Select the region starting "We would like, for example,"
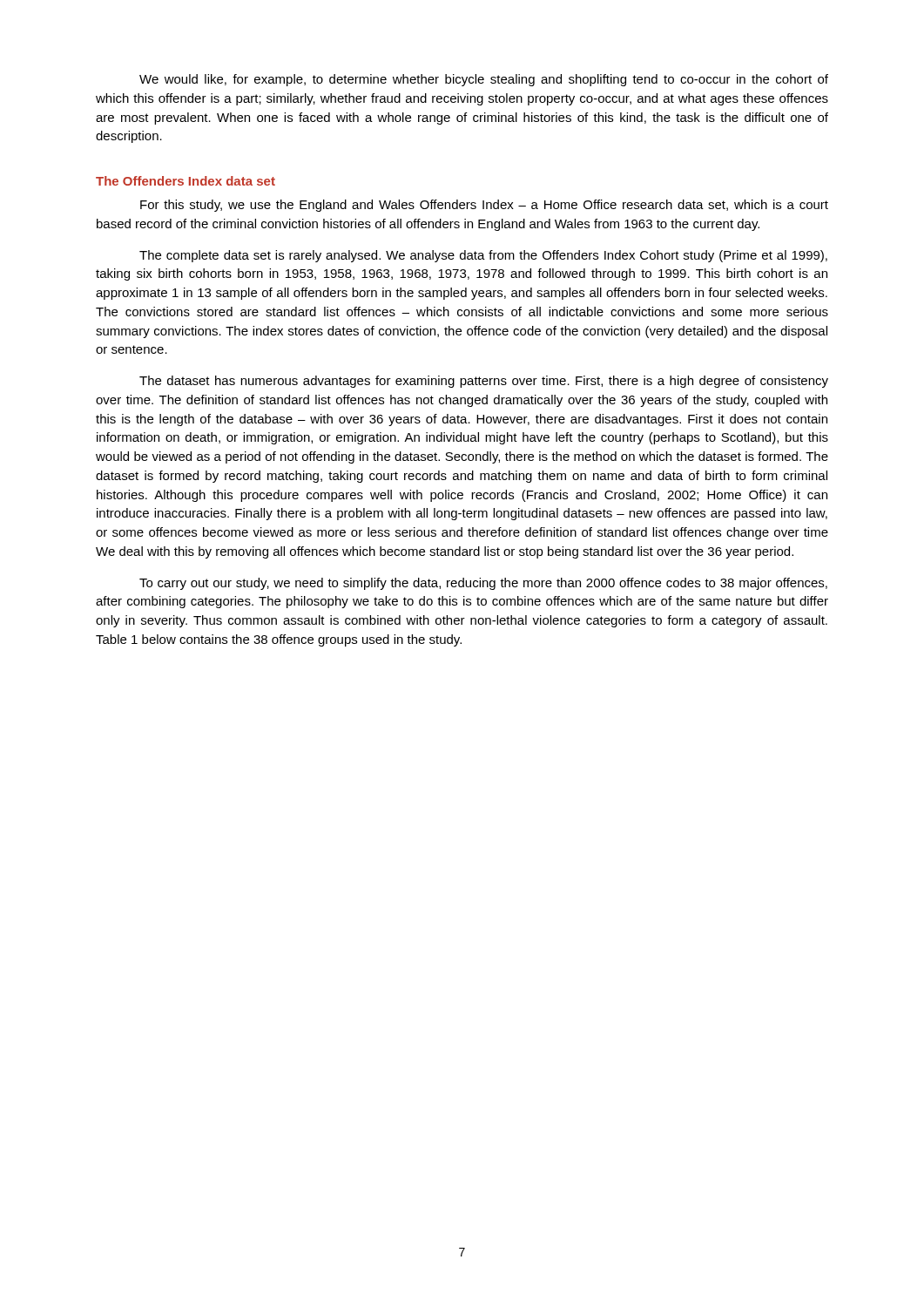Screen dimensions: 1307x924 (x=462, y=108)
